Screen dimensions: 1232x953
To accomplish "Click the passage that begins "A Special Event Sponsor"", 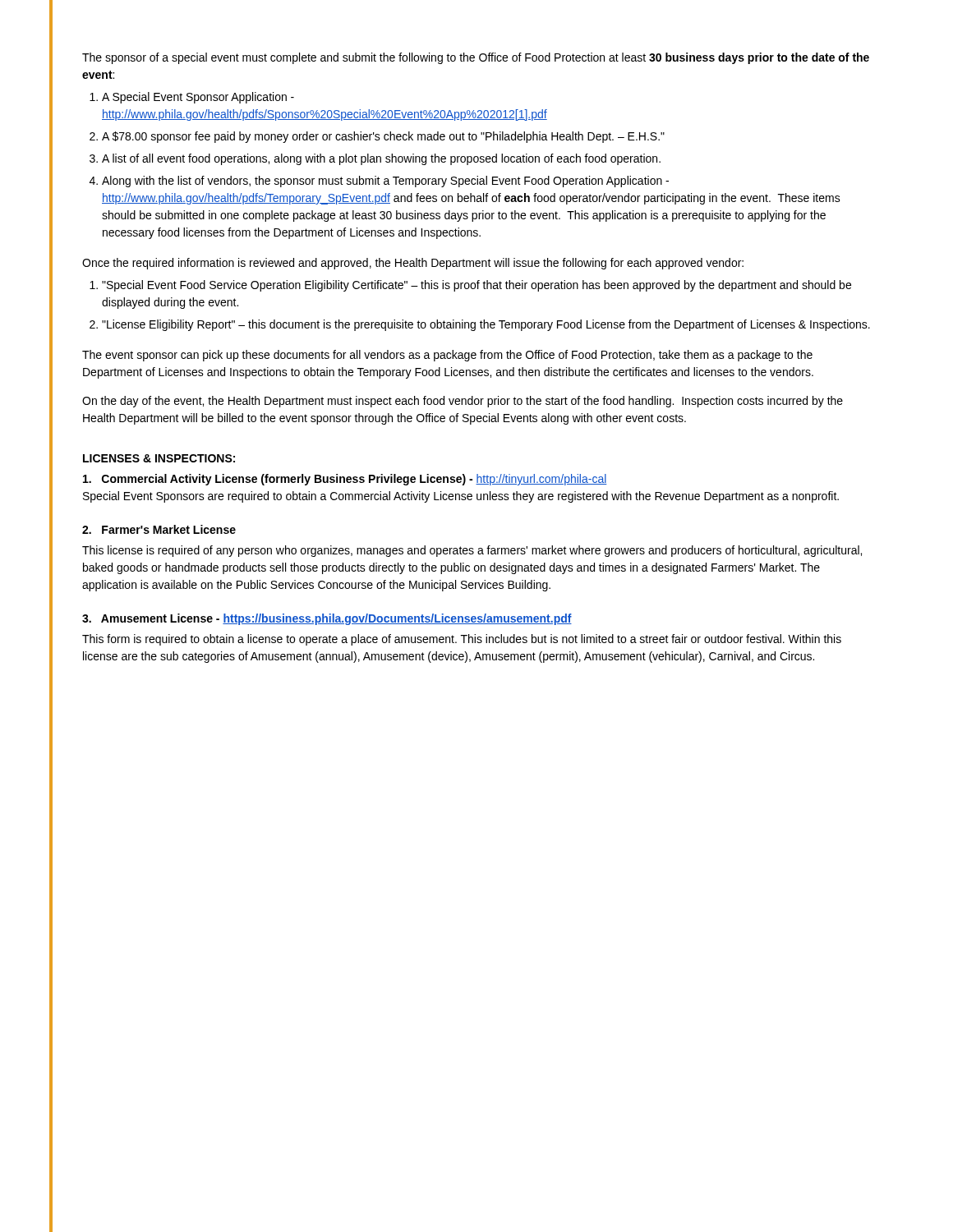I will coord(324,106).
